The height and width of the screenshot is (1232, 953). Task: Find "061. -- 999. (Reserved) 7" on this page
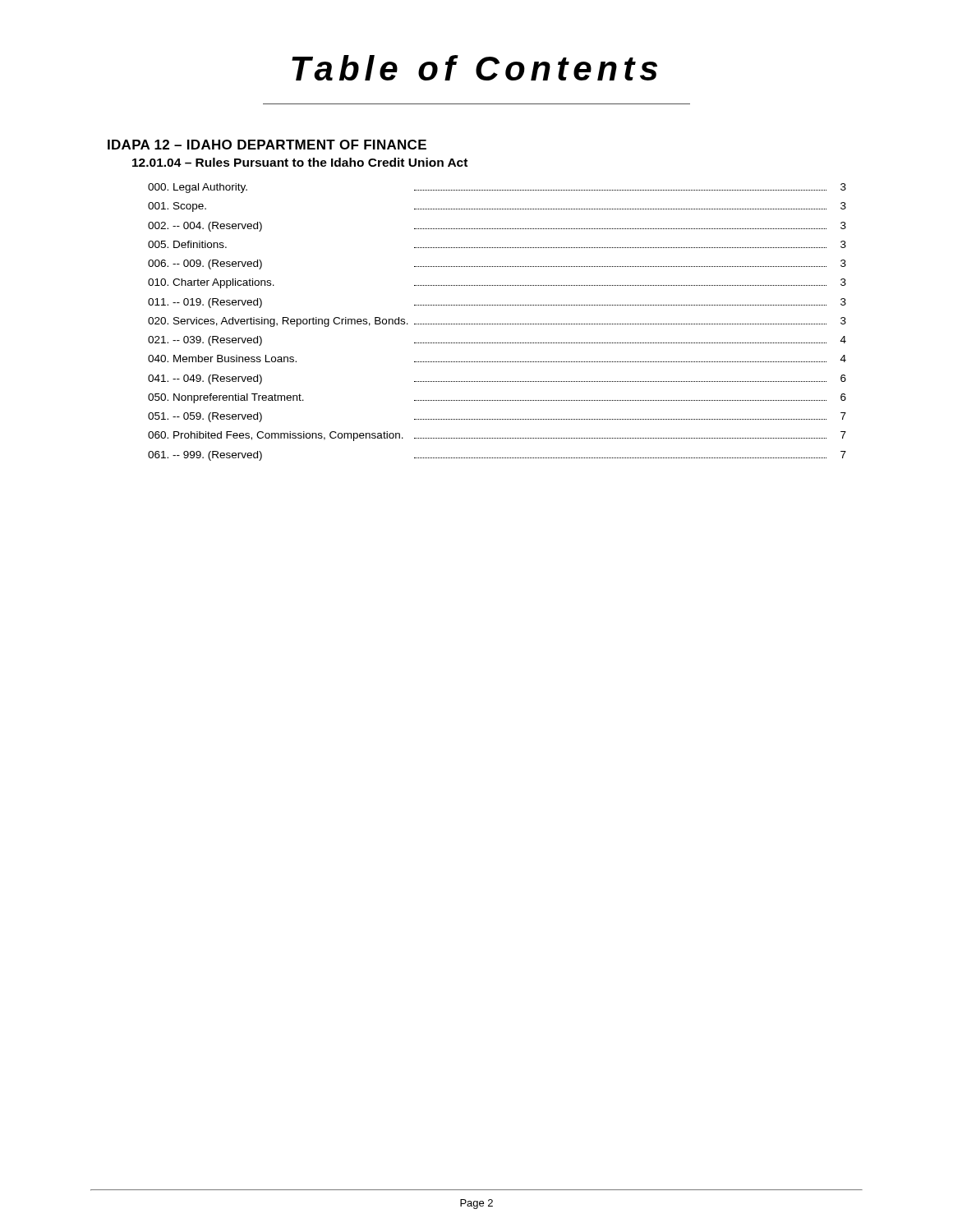point(497,455)
